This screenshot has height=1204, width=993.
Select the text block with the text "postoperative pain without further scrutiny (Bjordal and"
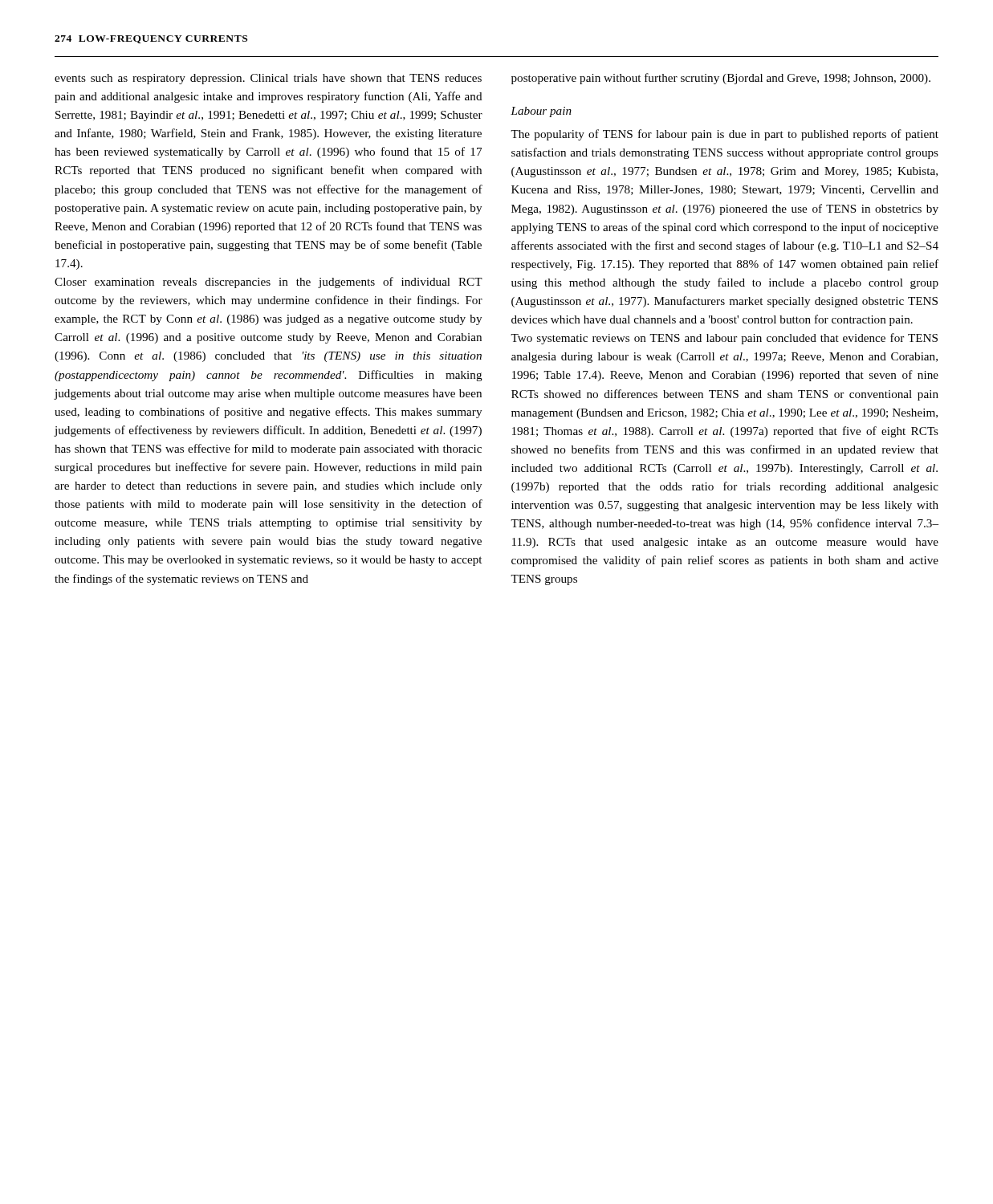(x=725, y=78)
